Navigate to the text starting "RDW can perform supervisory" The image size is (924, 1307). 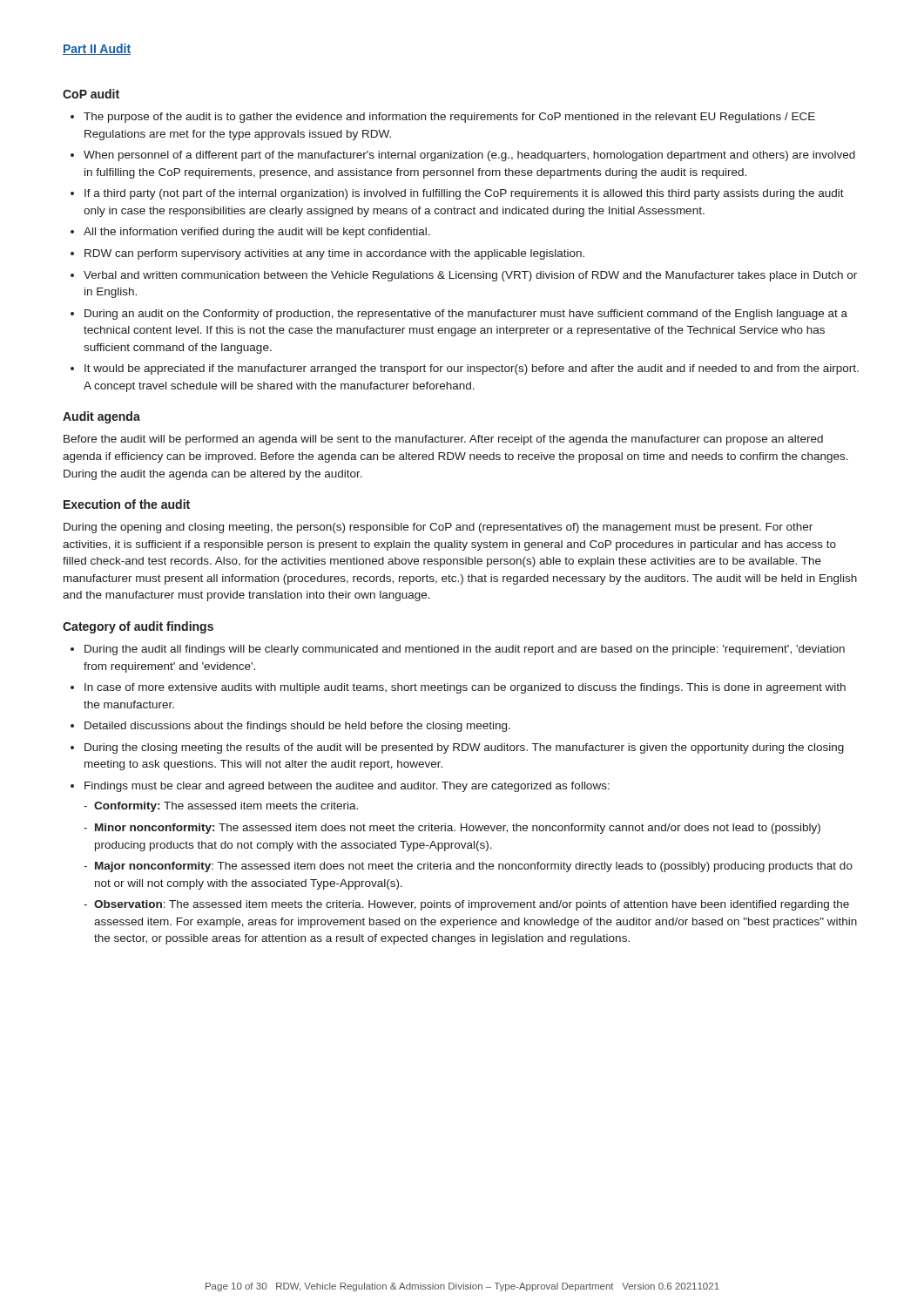click(x=335, y=253)
